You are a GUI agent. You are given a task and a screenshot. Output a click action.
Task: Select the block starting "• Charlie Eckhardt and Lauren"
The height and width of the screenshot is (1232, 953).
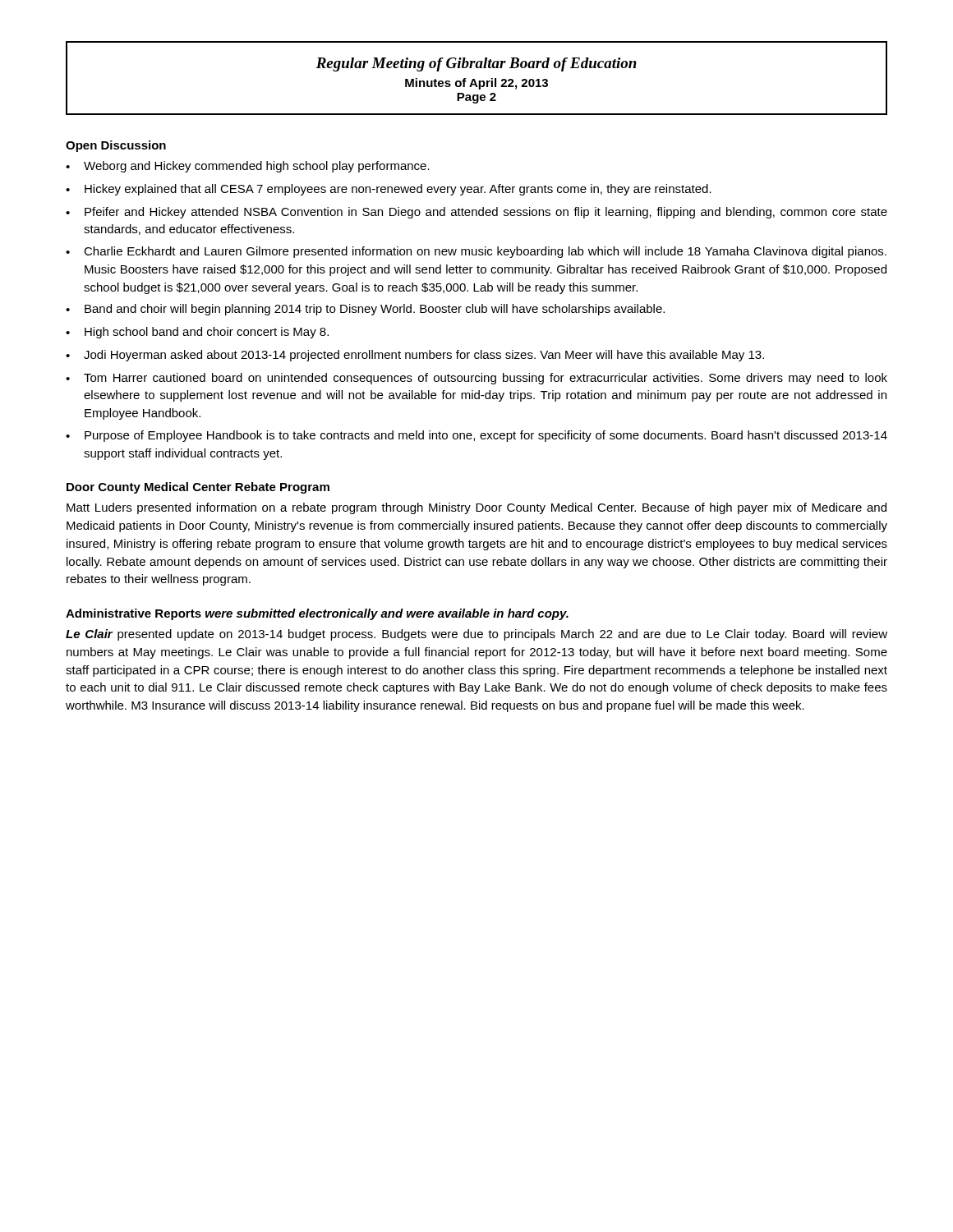click(476, 269)
